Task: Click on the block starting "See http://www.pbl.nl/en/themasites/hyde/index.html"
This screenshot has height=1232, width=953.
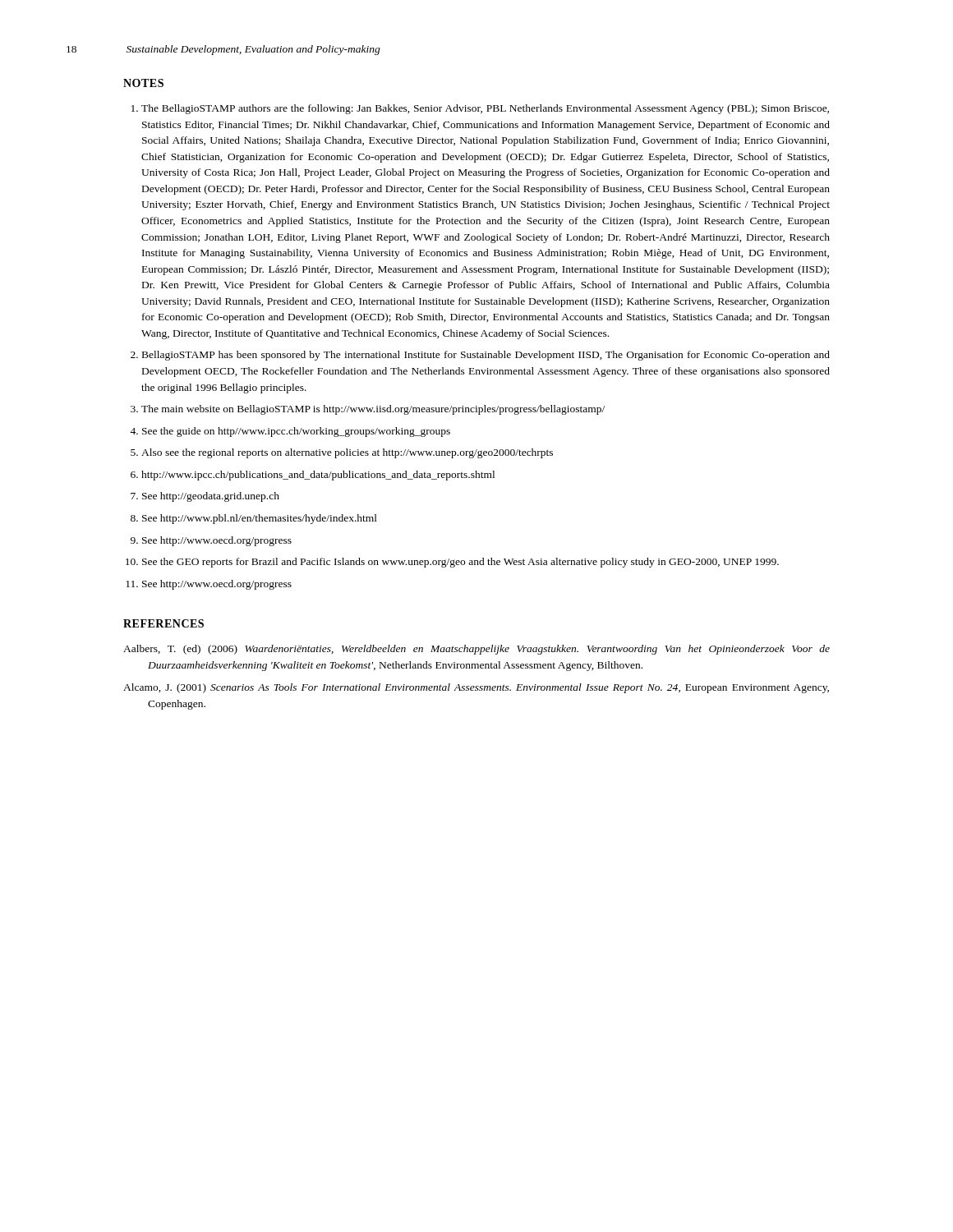Action: [x=259, y=518]
